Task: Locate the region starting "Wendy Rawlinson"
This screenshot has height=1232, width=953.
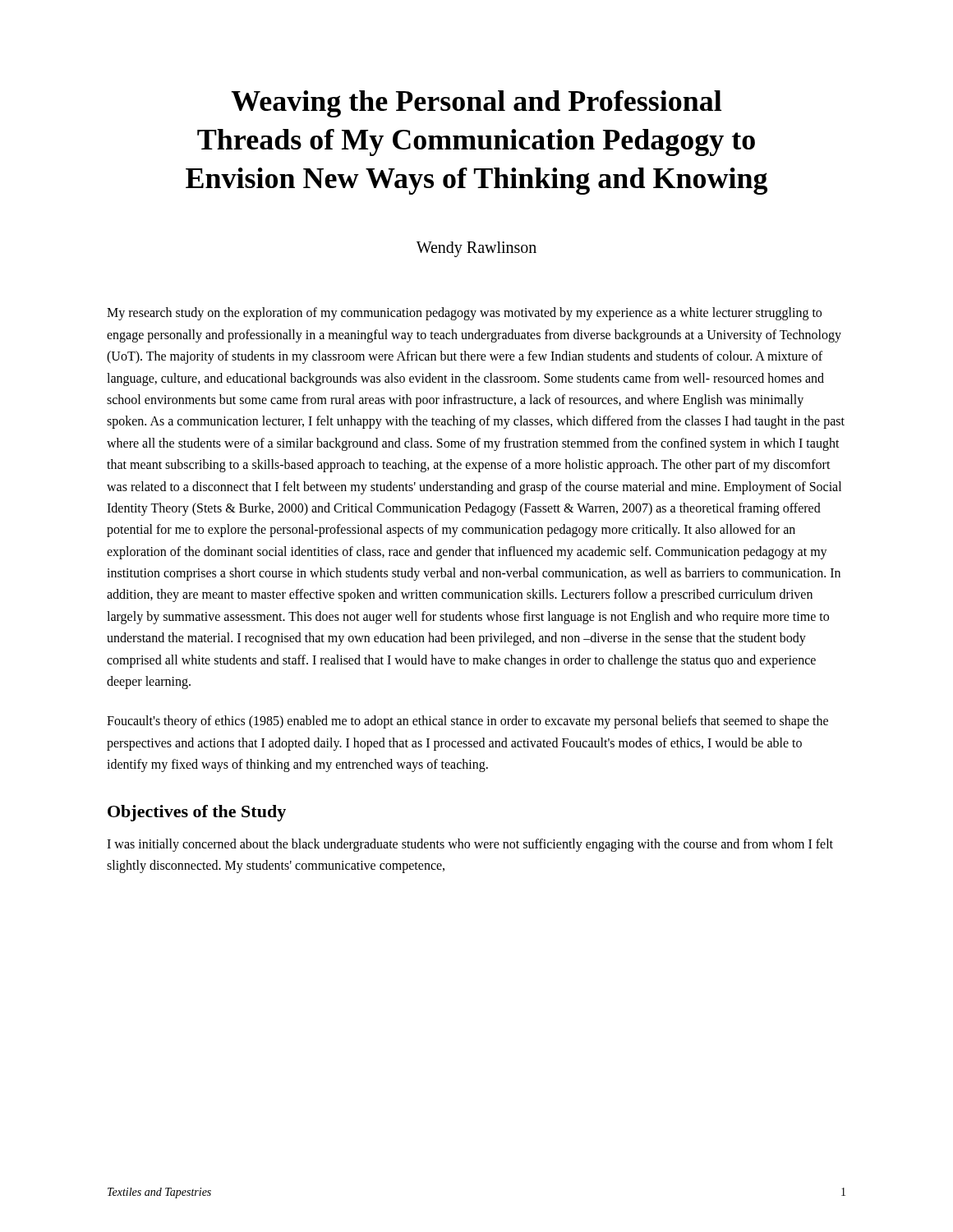Action: click(x=476, y=248)
